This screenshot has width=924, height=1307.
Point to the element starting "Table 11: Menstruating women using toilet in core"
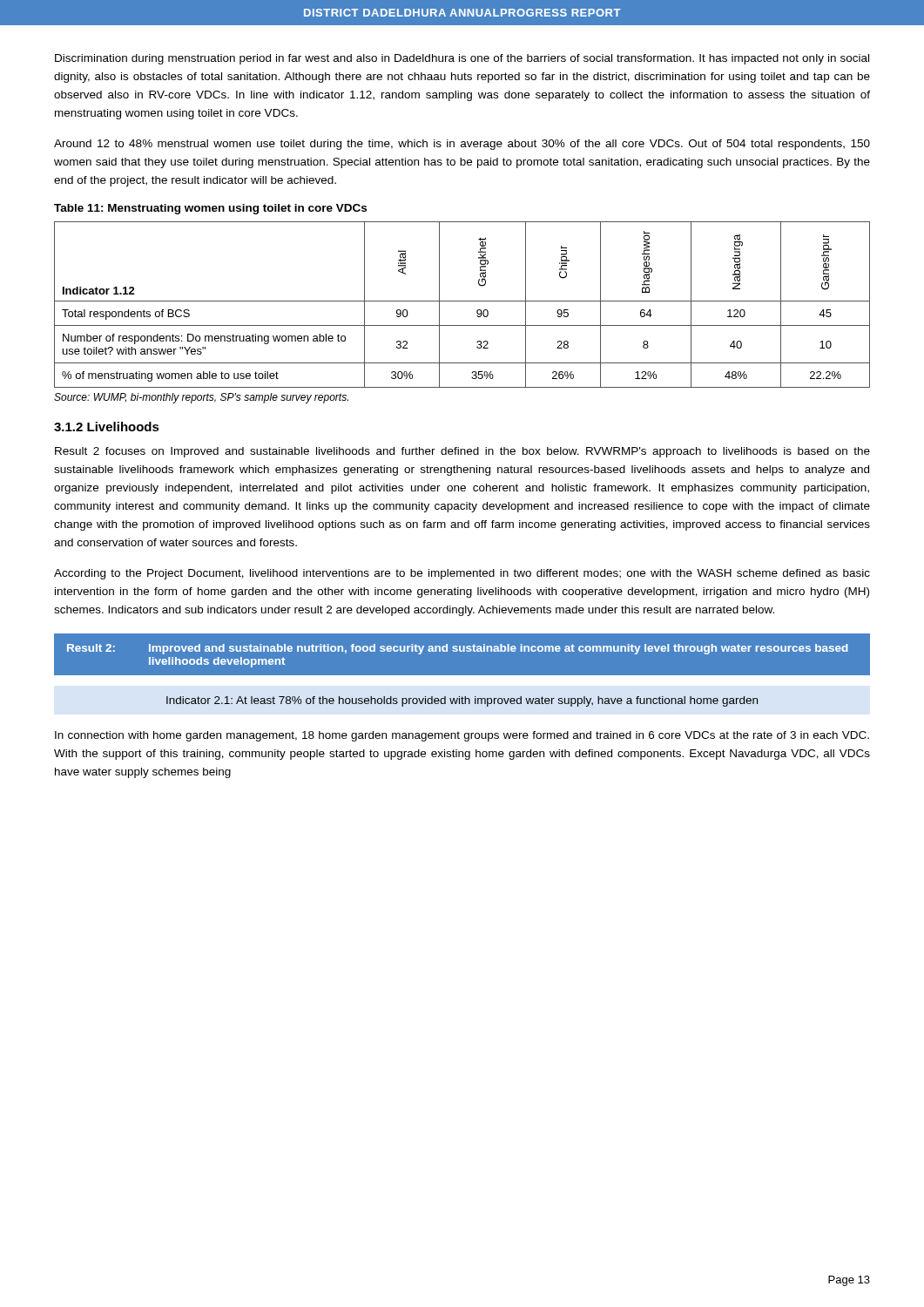(211, 208)
